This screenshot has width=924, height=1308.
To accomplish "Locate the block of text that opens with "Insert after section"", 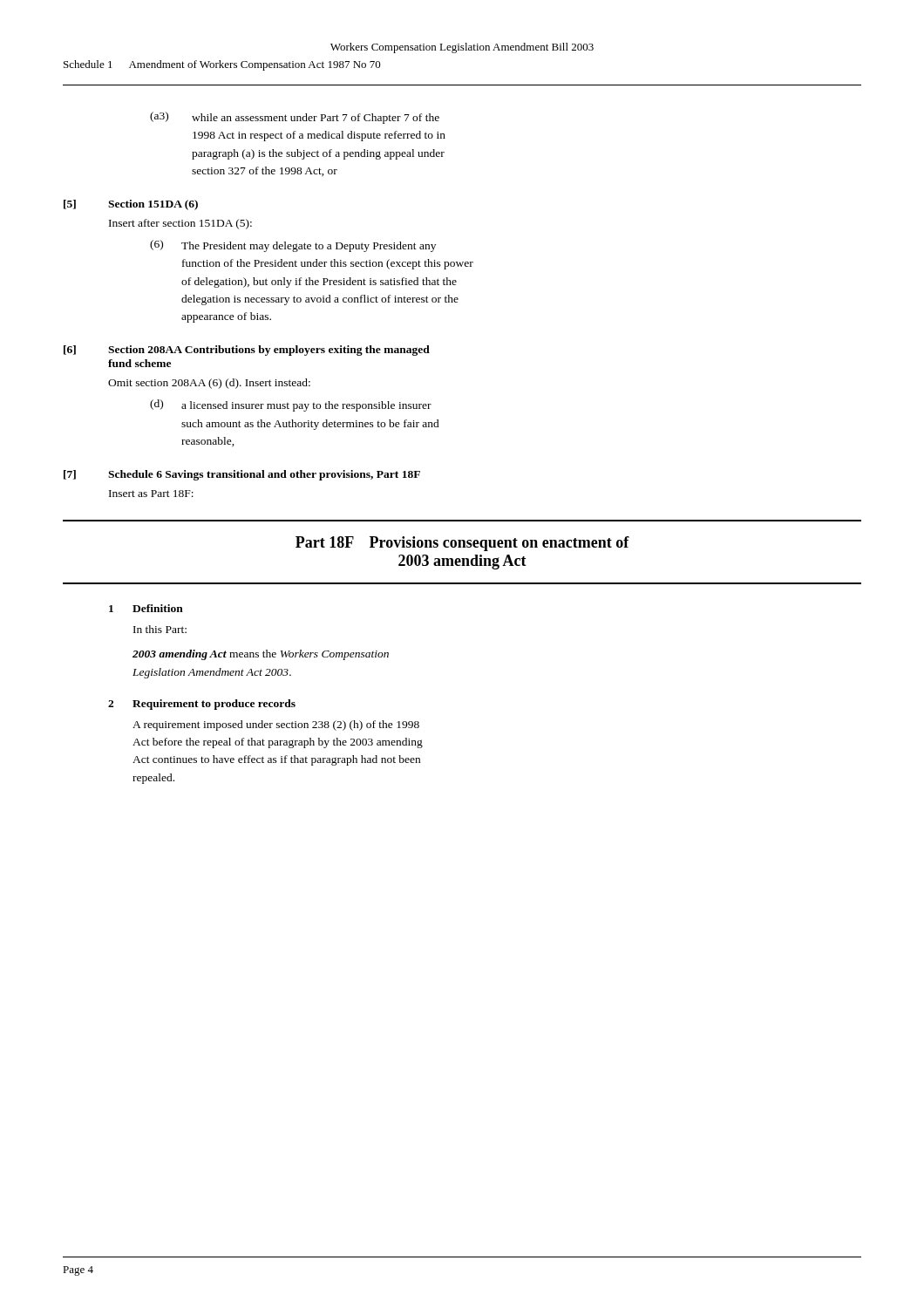I will 180,223.
